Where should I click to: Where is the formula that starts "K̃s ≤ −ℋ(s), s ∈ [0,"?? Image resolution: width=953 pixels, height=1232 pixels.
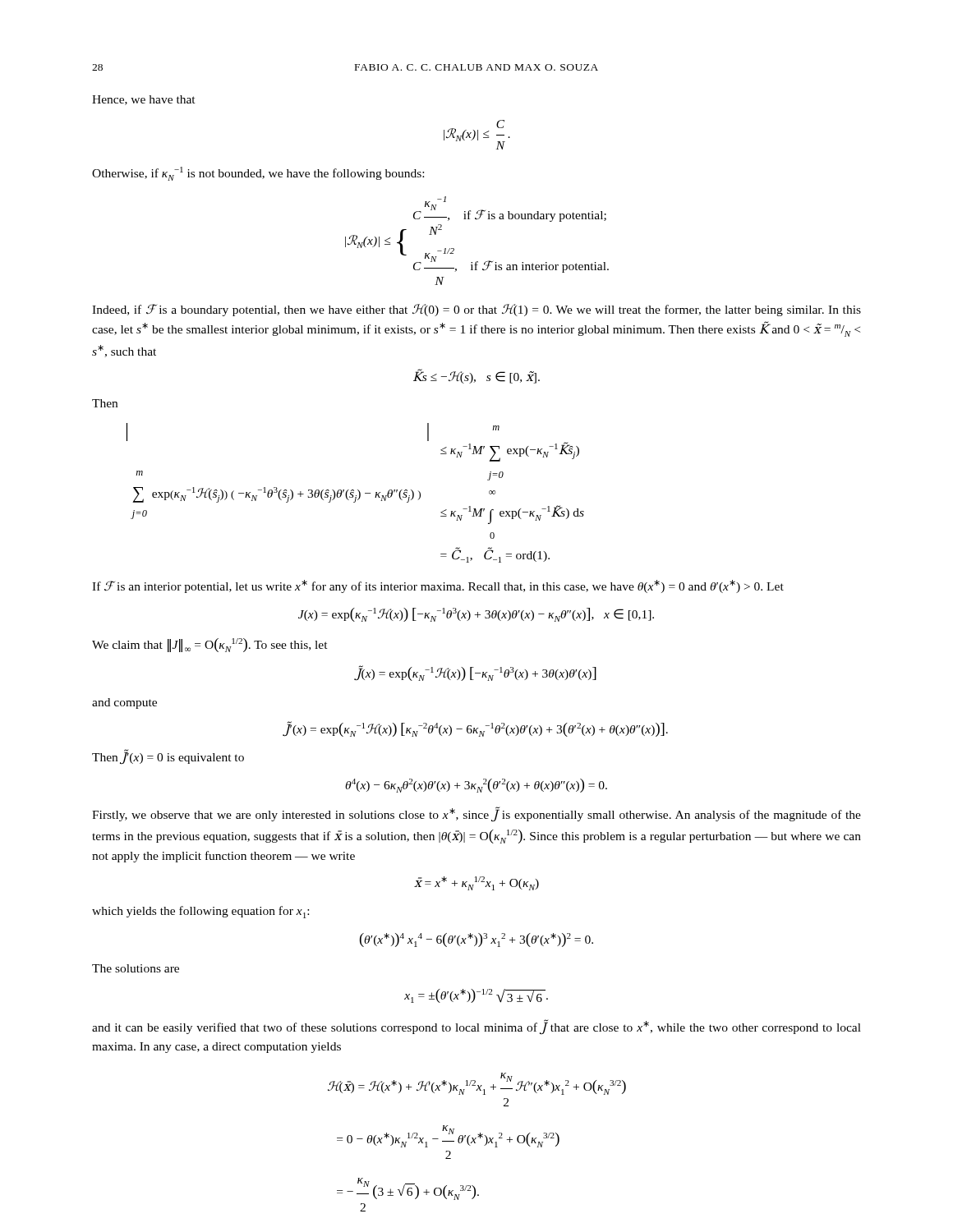point(476,376)
